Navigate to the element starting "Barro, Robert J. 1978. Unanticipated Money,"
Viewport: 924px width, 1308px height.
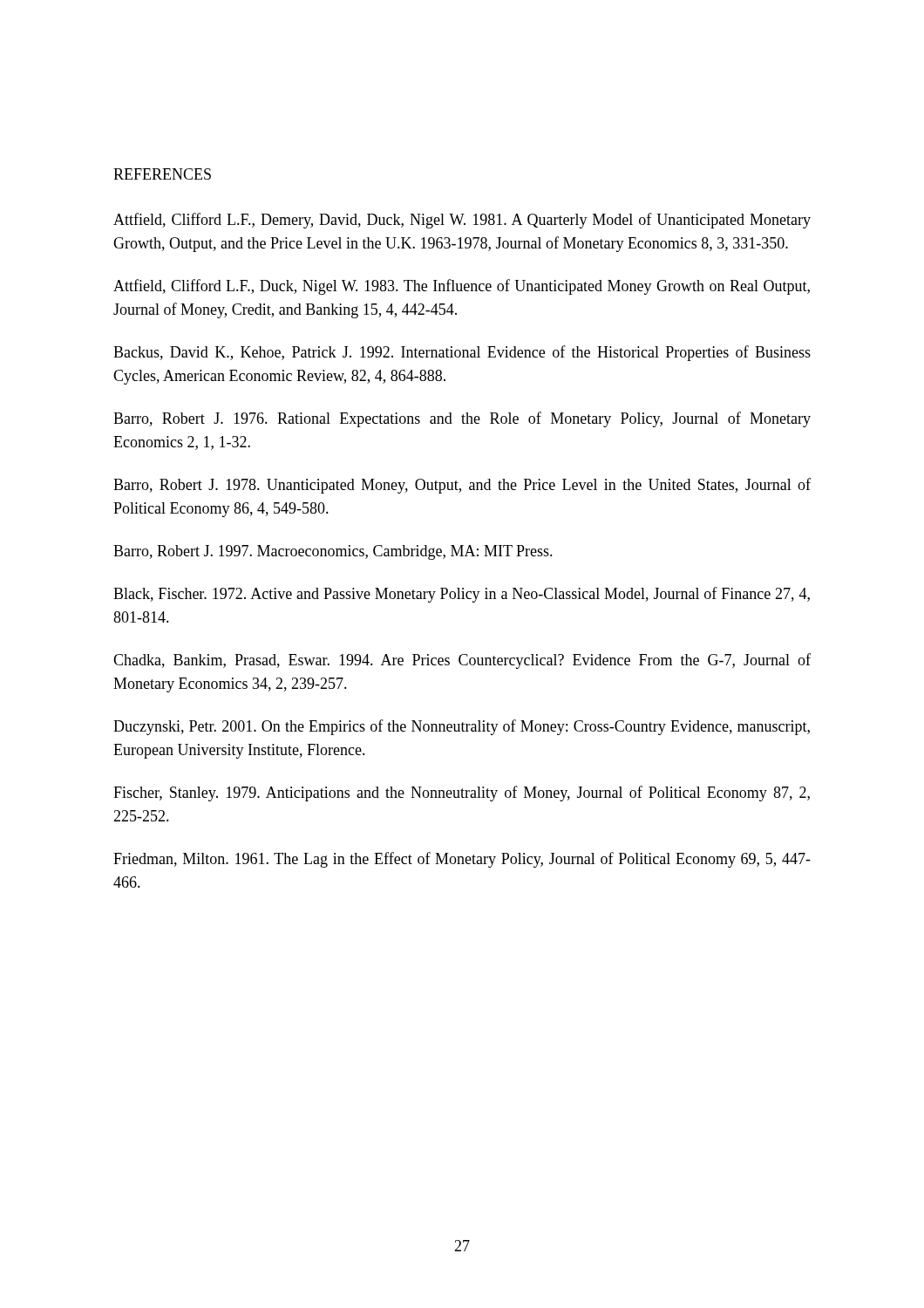462,497
